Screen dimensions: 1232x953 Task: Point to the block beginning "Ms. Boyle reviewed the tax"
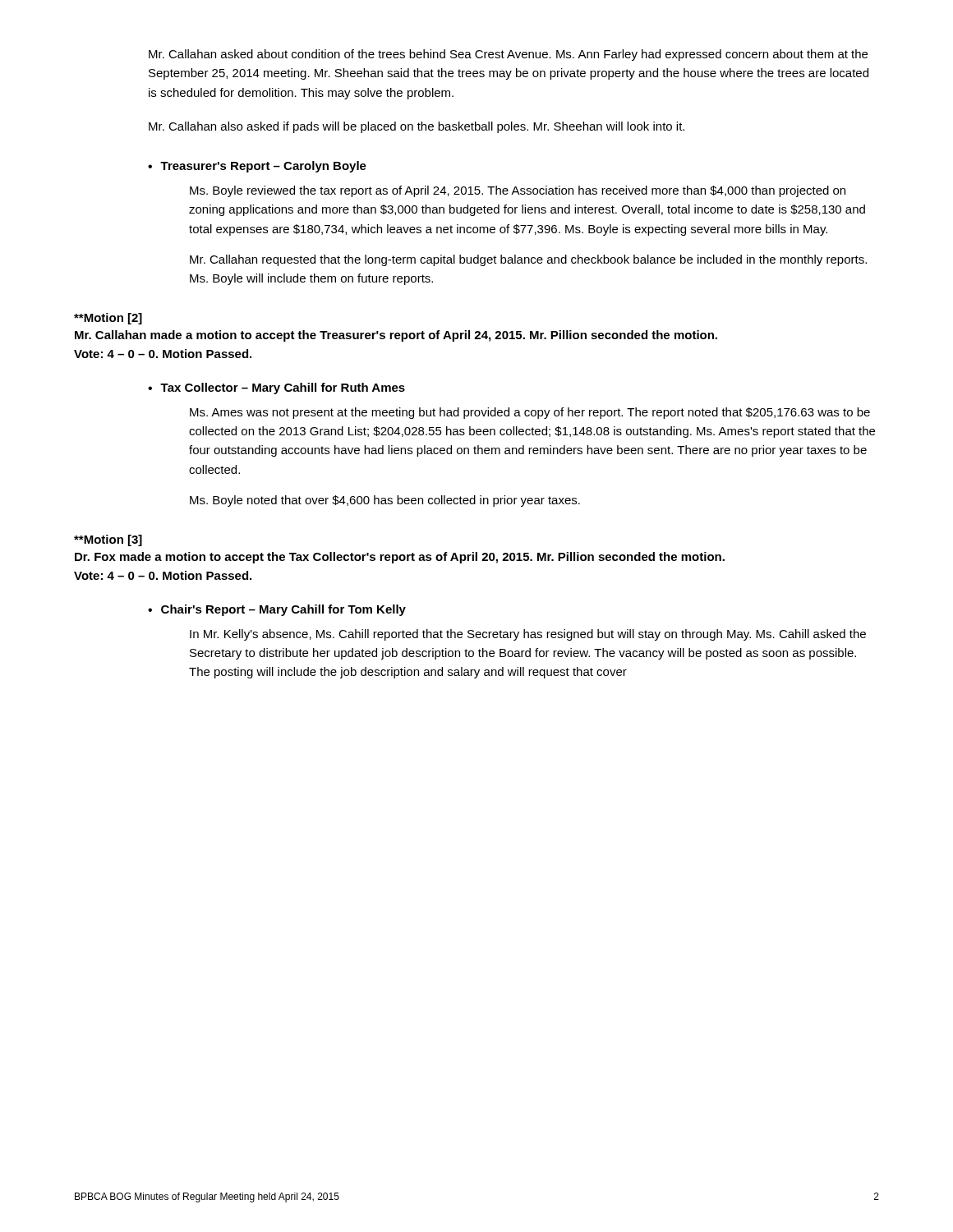pos(527,209)
